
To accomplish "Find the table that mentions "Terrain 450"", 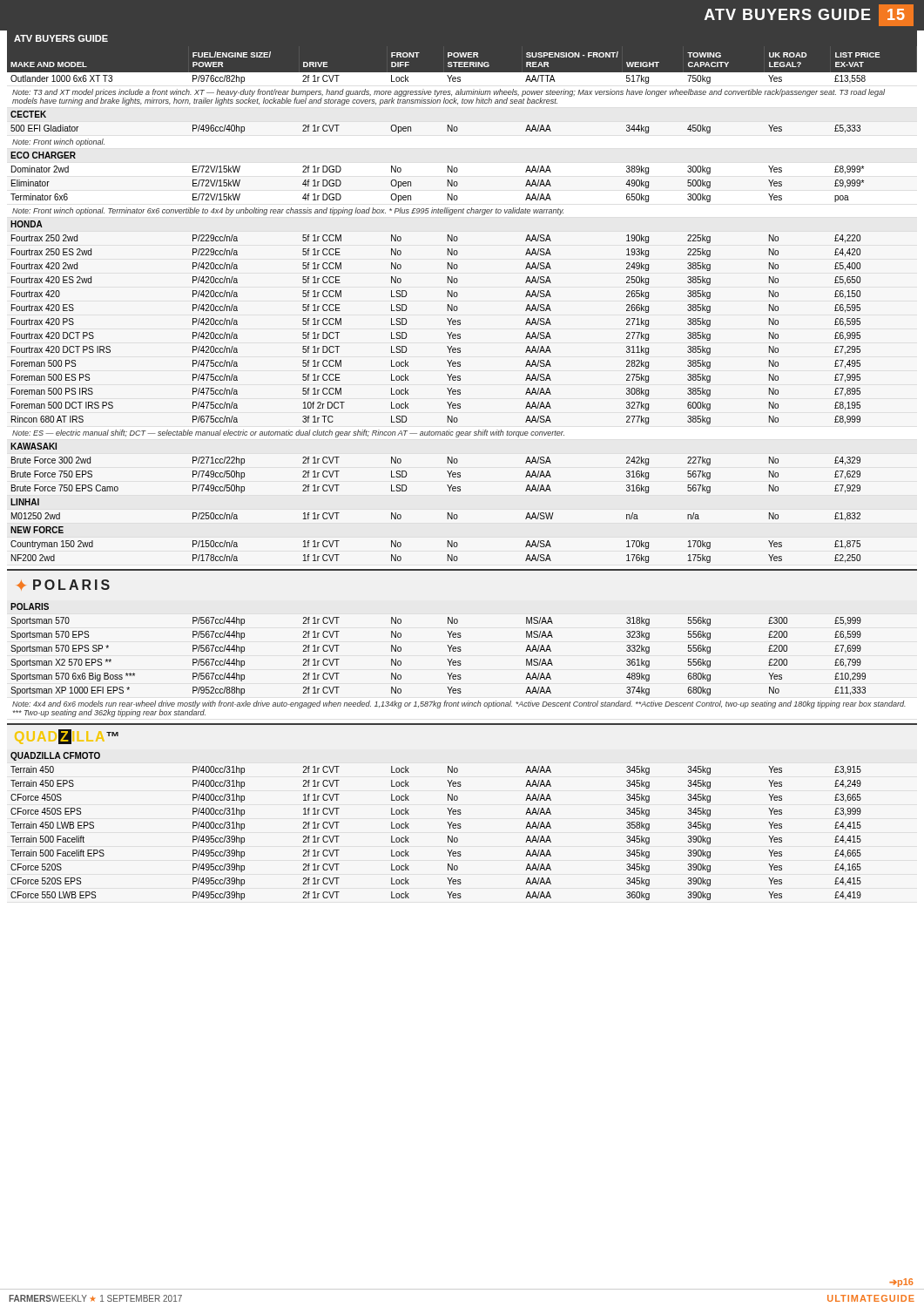I will [x=462, y=826].
